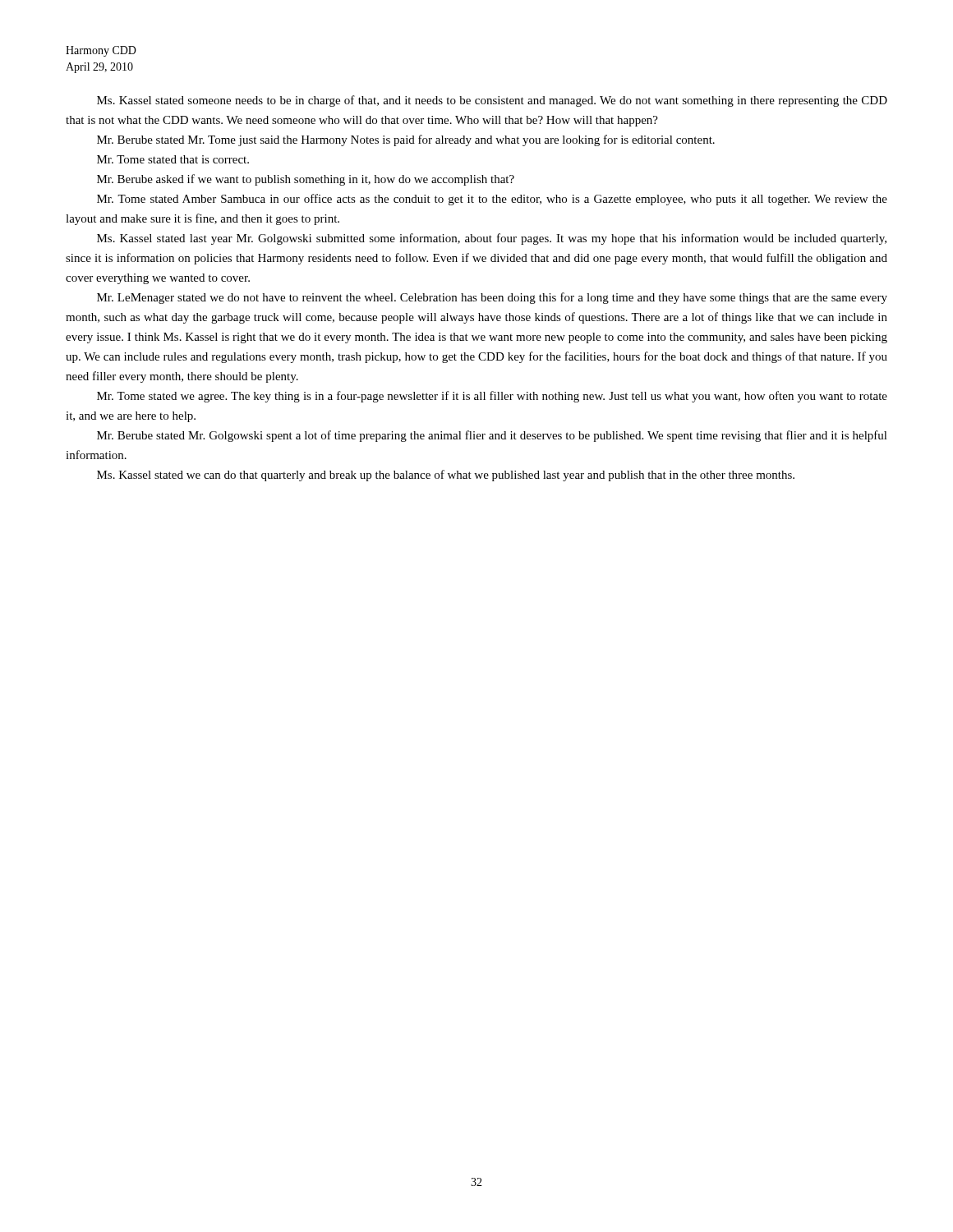
Task: Locate the text block with the text "Mr. LeMenager stated we do not have to"
Action: pyautogui.click(x=476, y=337)
